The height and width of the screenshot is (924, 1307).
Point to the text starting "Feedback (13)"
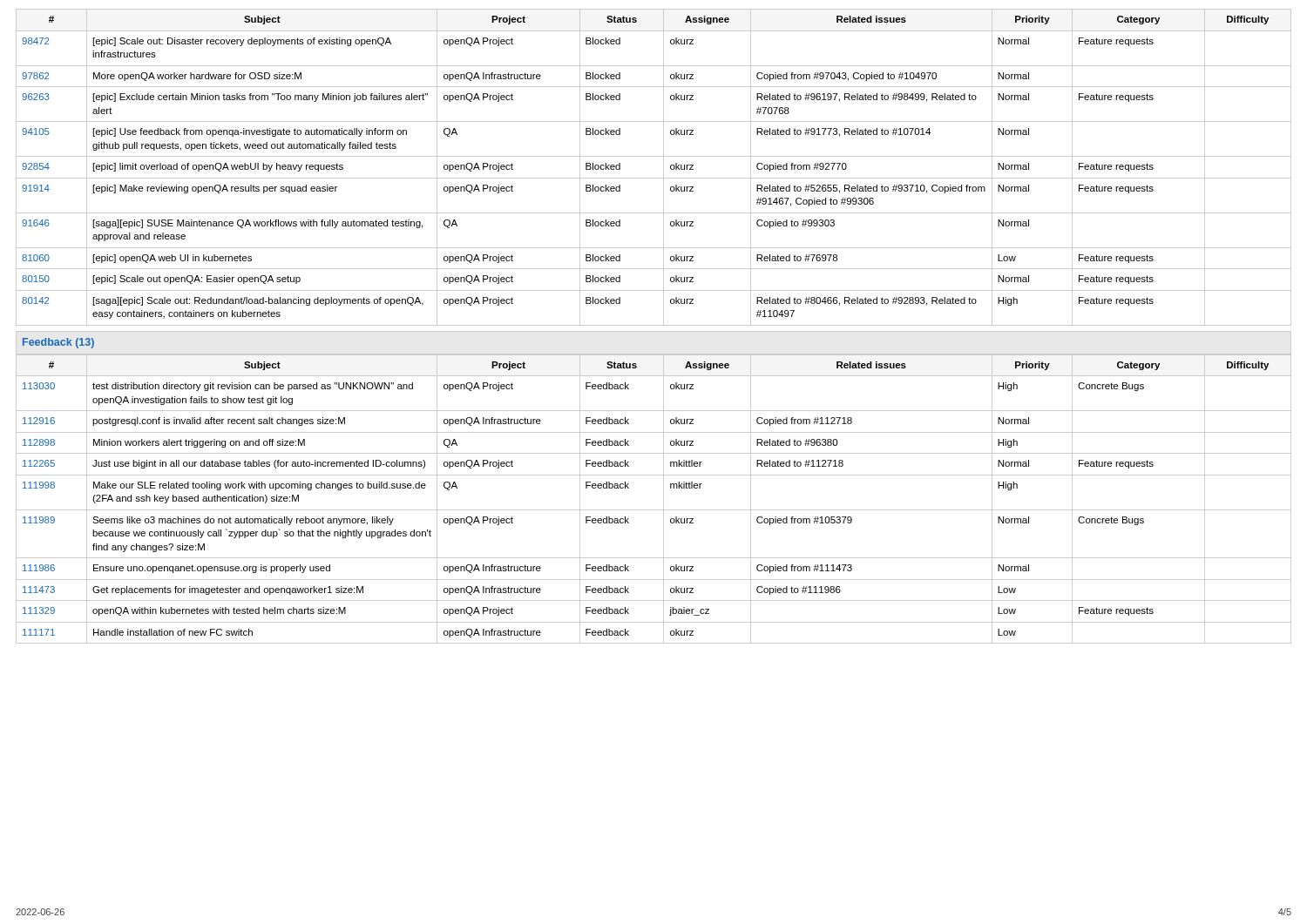tap(58, 343)
